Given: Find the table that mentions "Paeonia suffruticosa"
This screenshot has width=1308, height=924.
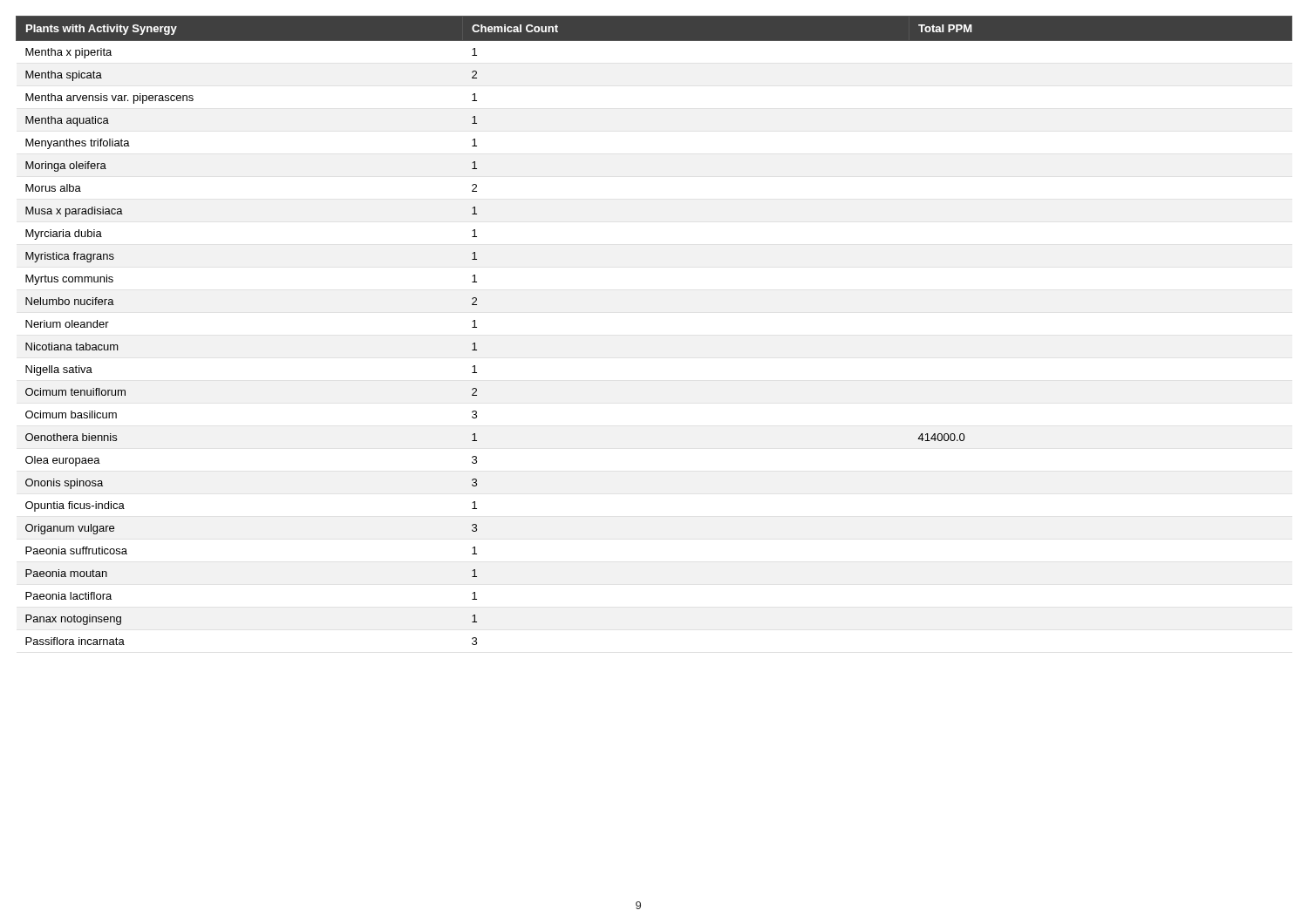Looking at the screenshot, I should click(654, 334).
